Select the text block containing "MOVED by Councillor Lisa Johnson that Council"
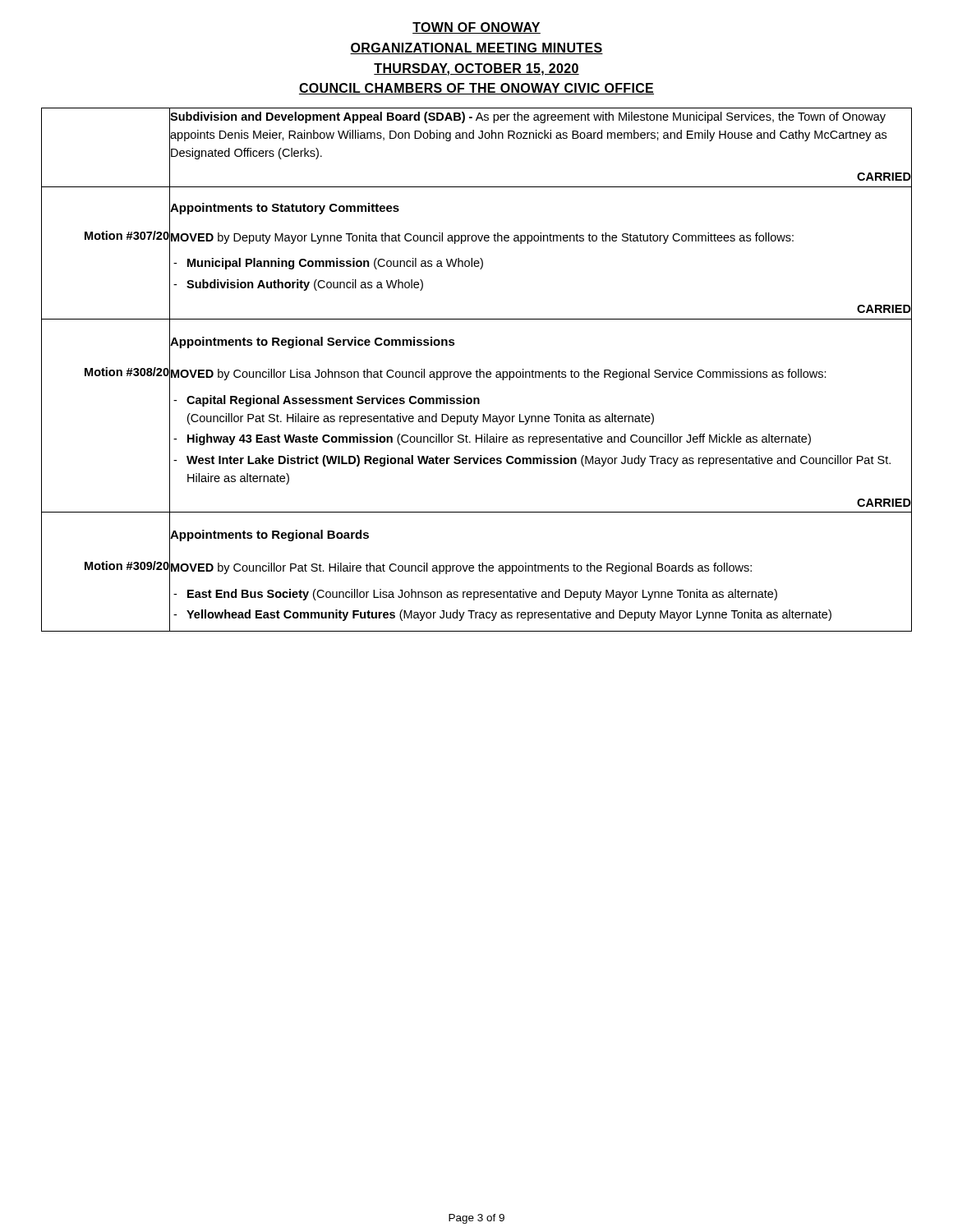Viewport: 953px width, 1232px height. click(x=541, y=439)
